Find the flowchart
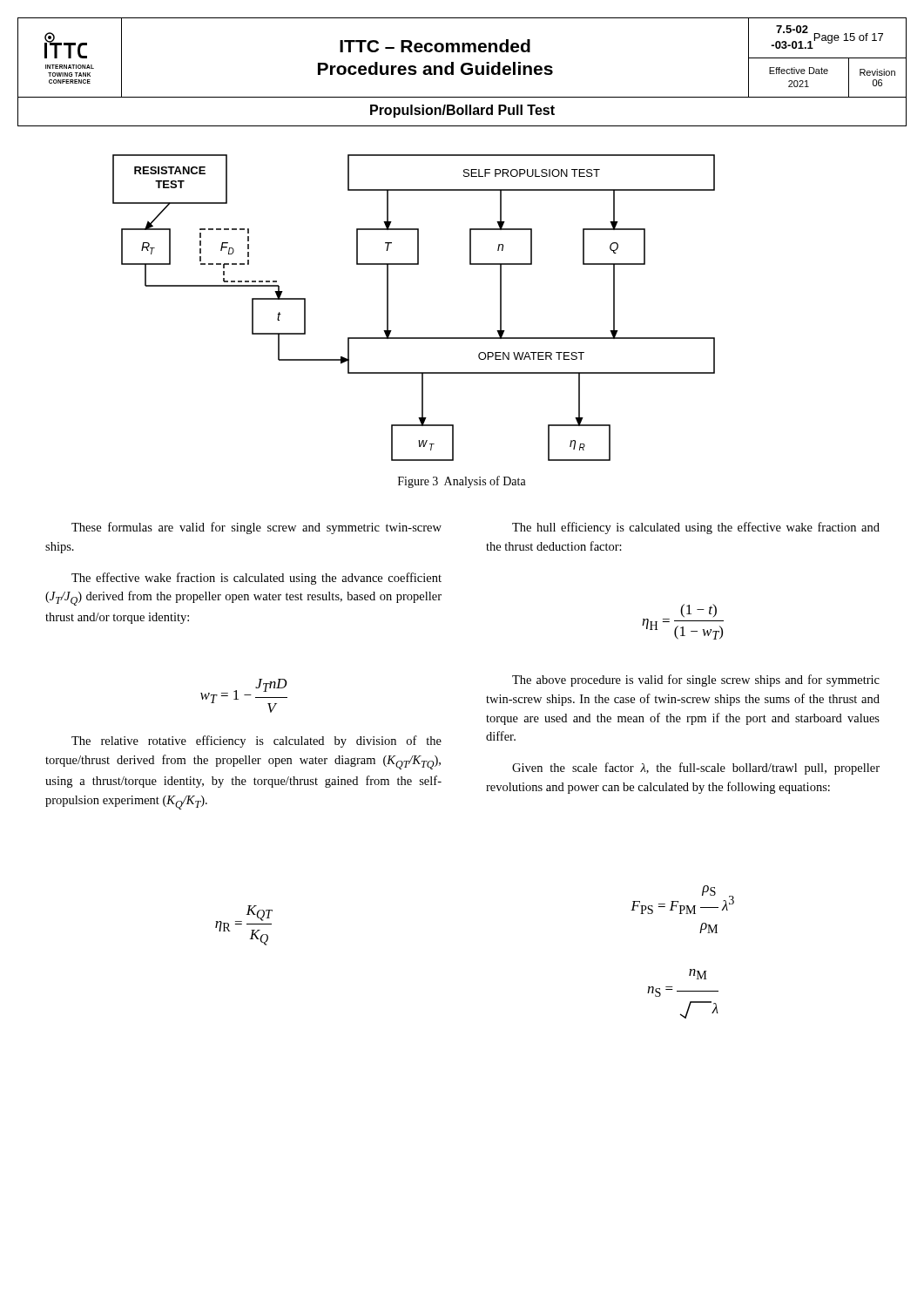Screen dimensions: 1307x924 point(462,303)
